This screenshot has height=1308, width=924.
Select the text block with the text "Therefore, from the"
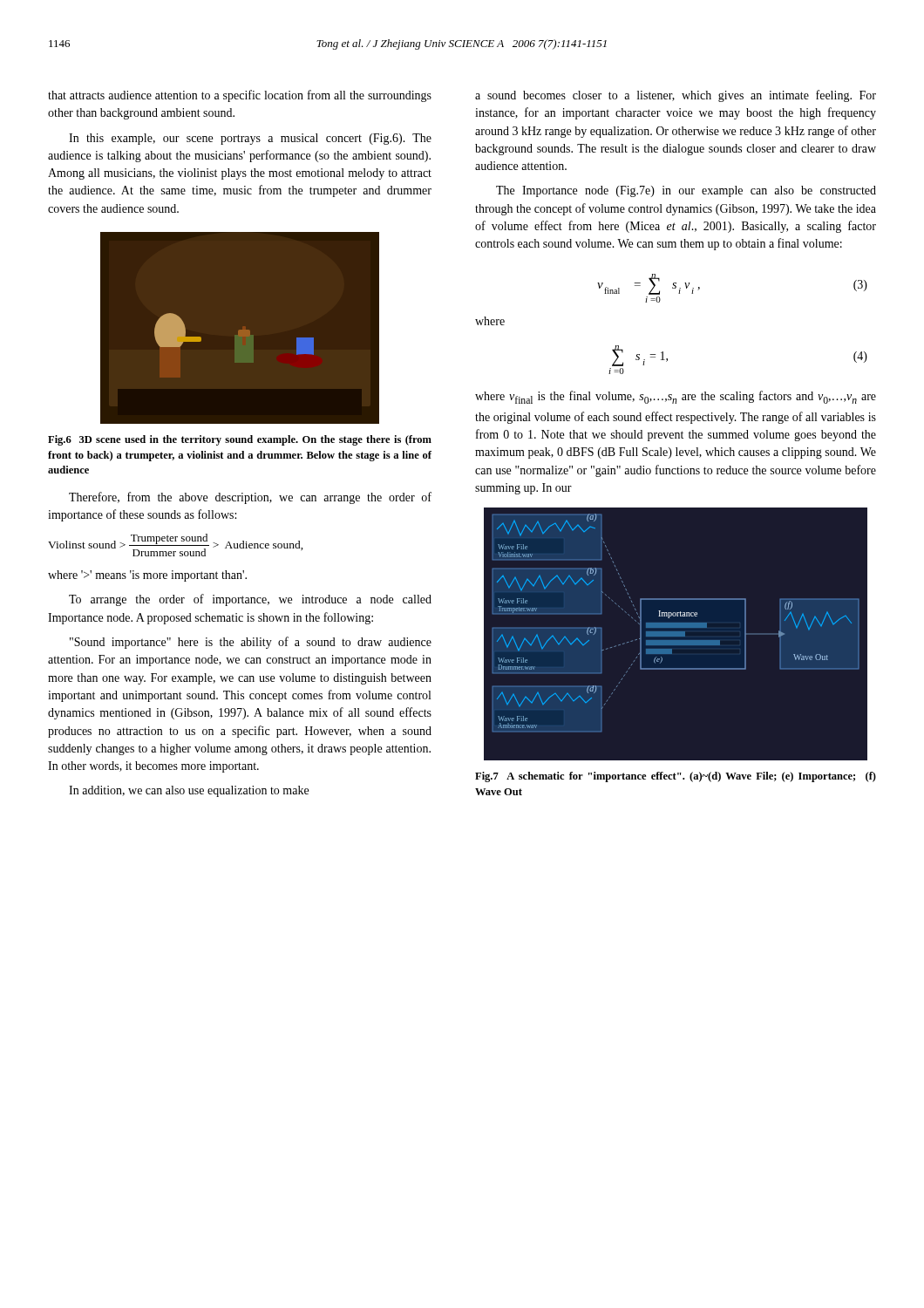[240, 507]
